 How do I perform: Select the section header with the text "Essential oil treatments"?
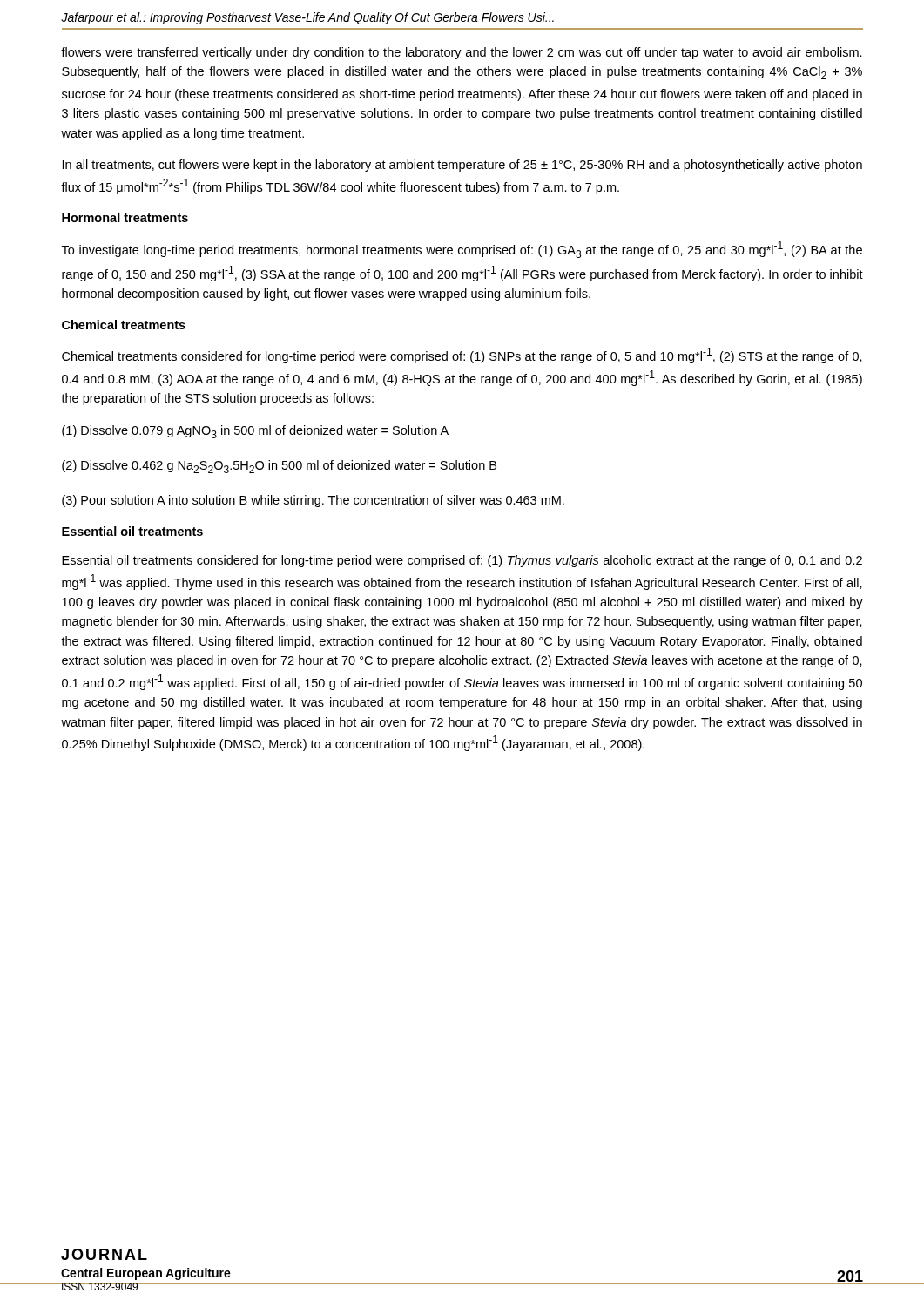132,531
